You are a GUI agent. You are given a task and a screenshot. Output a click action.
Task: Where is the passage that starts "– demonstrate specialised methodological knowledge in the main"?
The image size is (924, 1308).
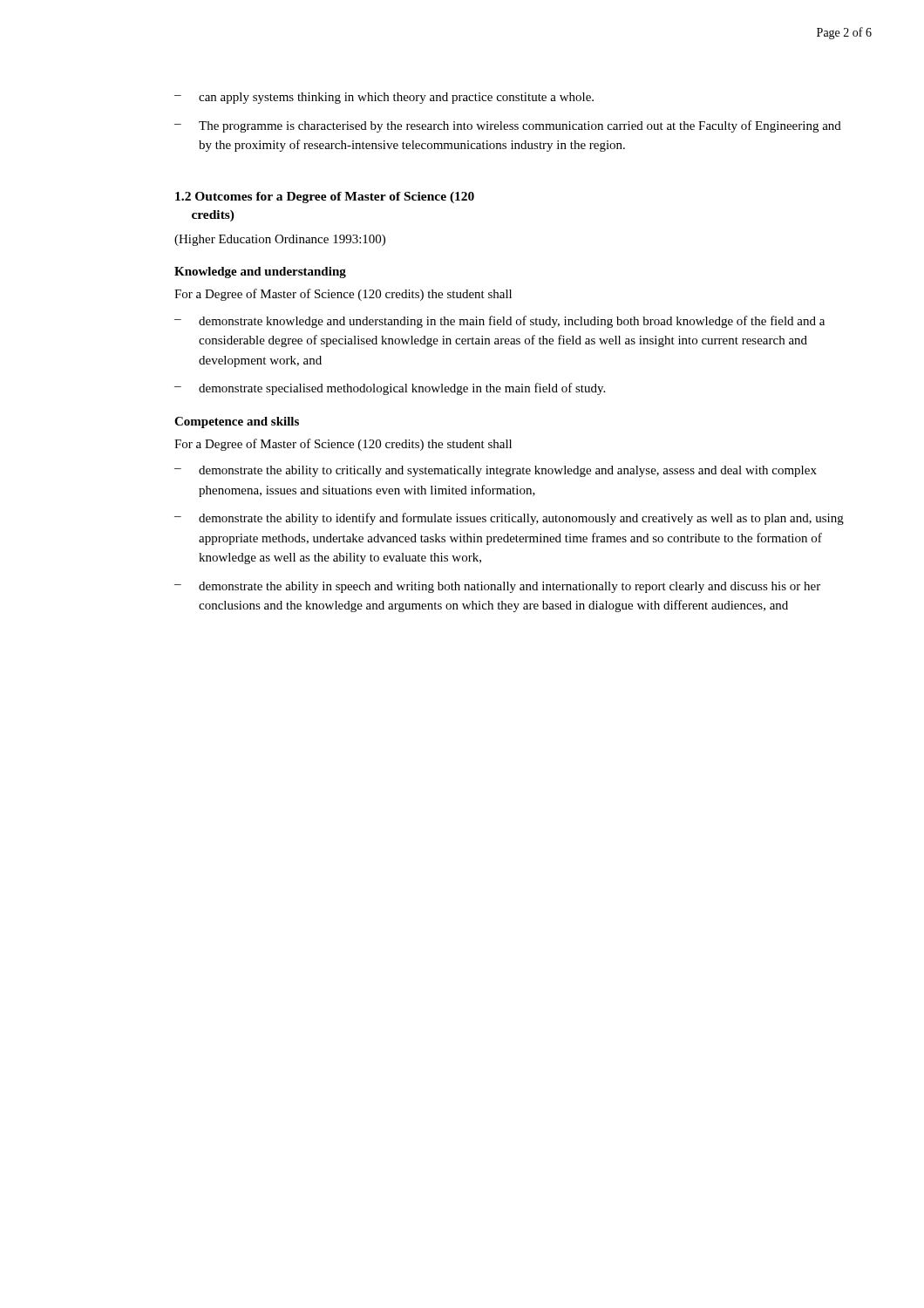[x=514, y=389]
